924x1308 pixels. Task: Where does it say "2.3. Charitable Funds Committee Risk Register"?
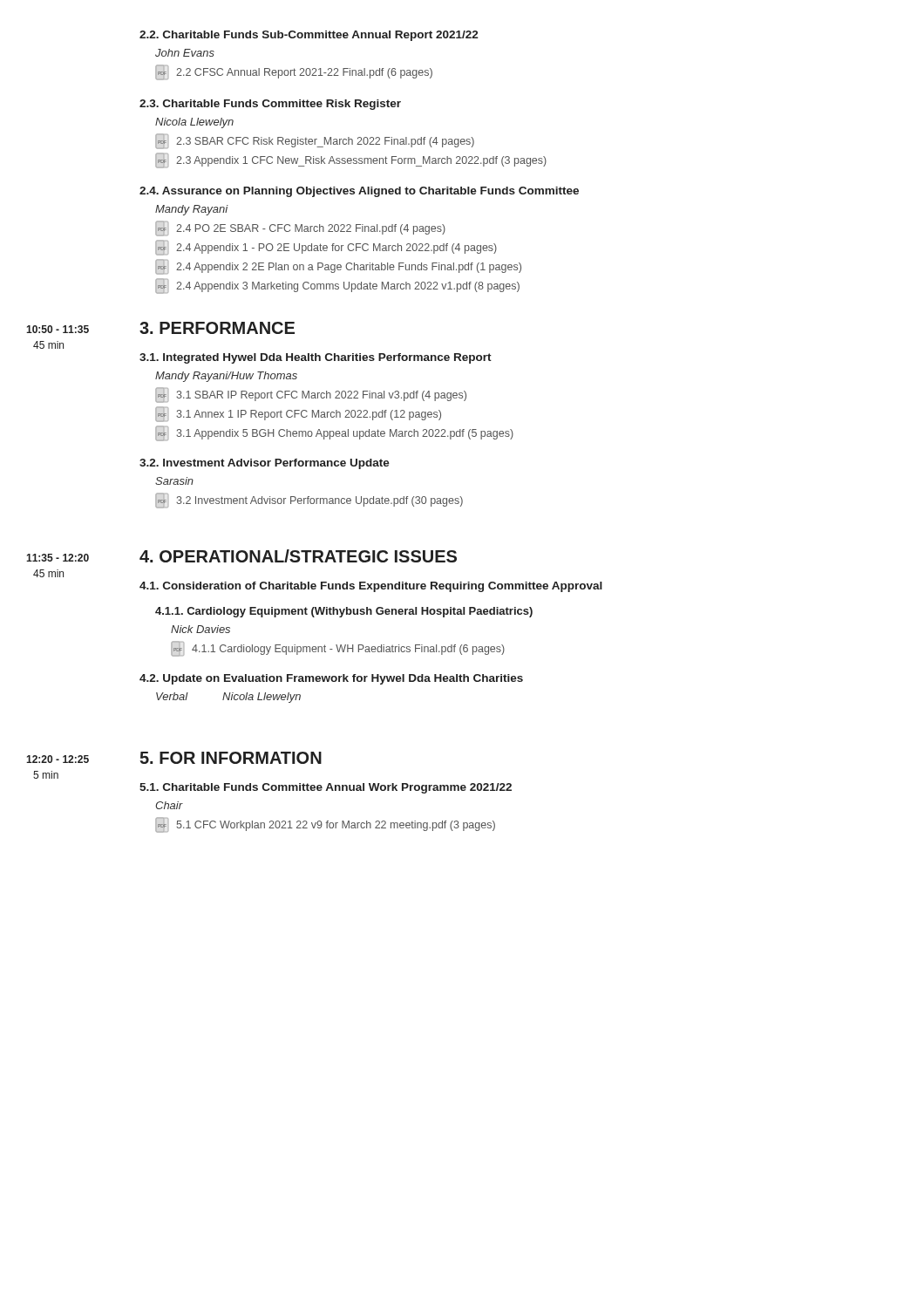270,105
